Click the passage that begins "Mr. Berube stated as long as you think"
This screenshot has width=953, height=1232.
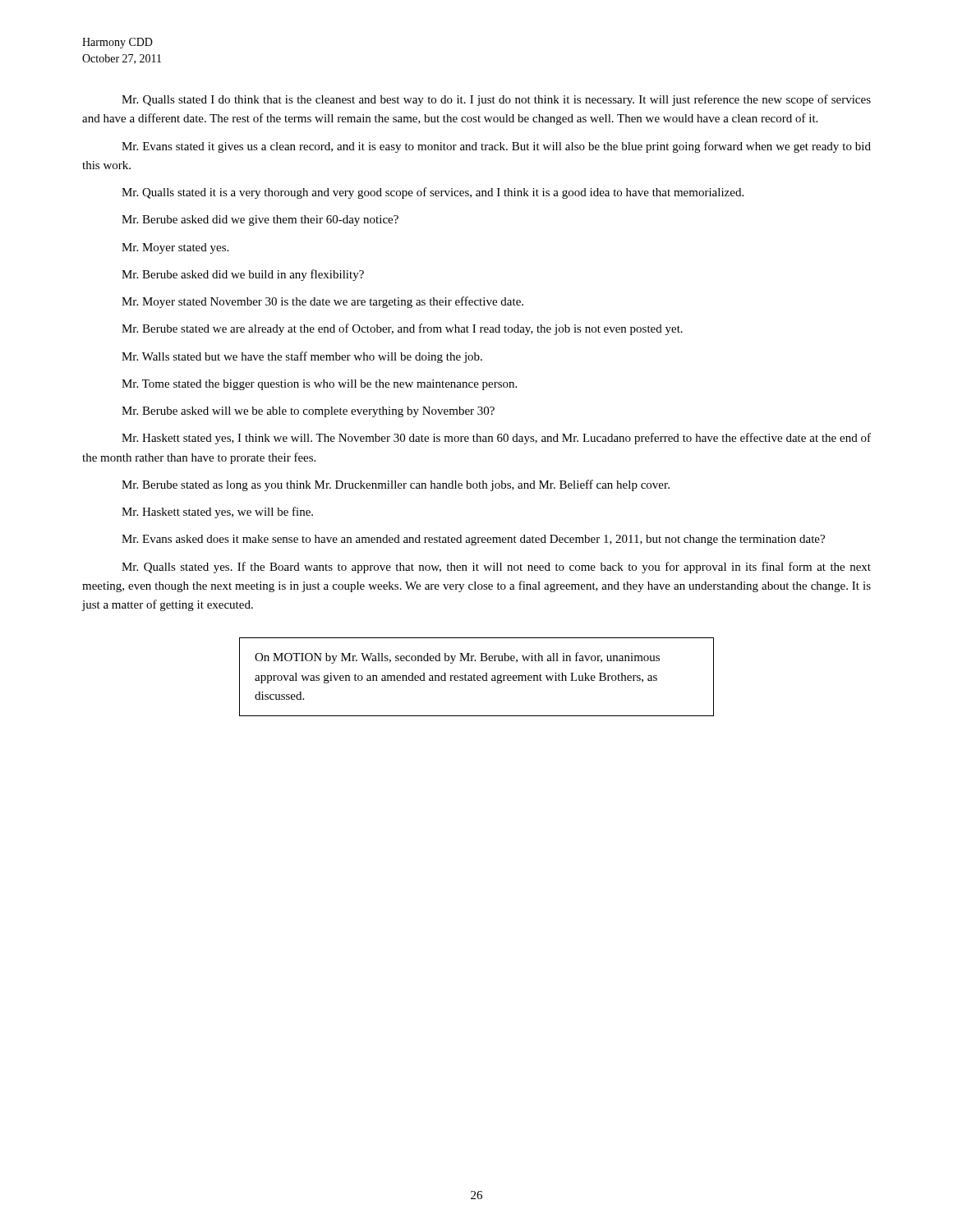tap(396, 484)
